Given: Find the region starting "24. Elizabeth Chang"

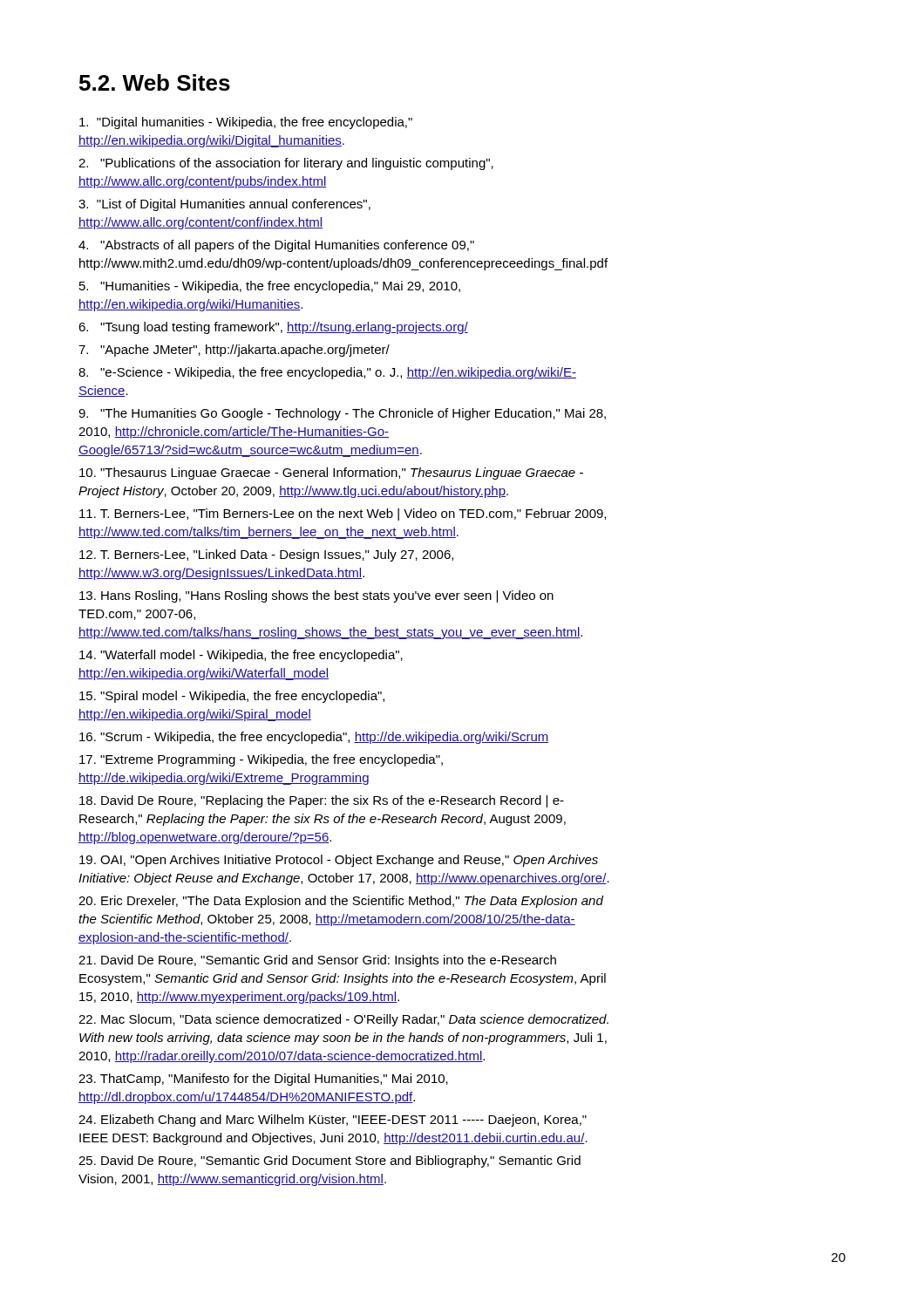Looking at the screenshot, I should [333, 1128].
